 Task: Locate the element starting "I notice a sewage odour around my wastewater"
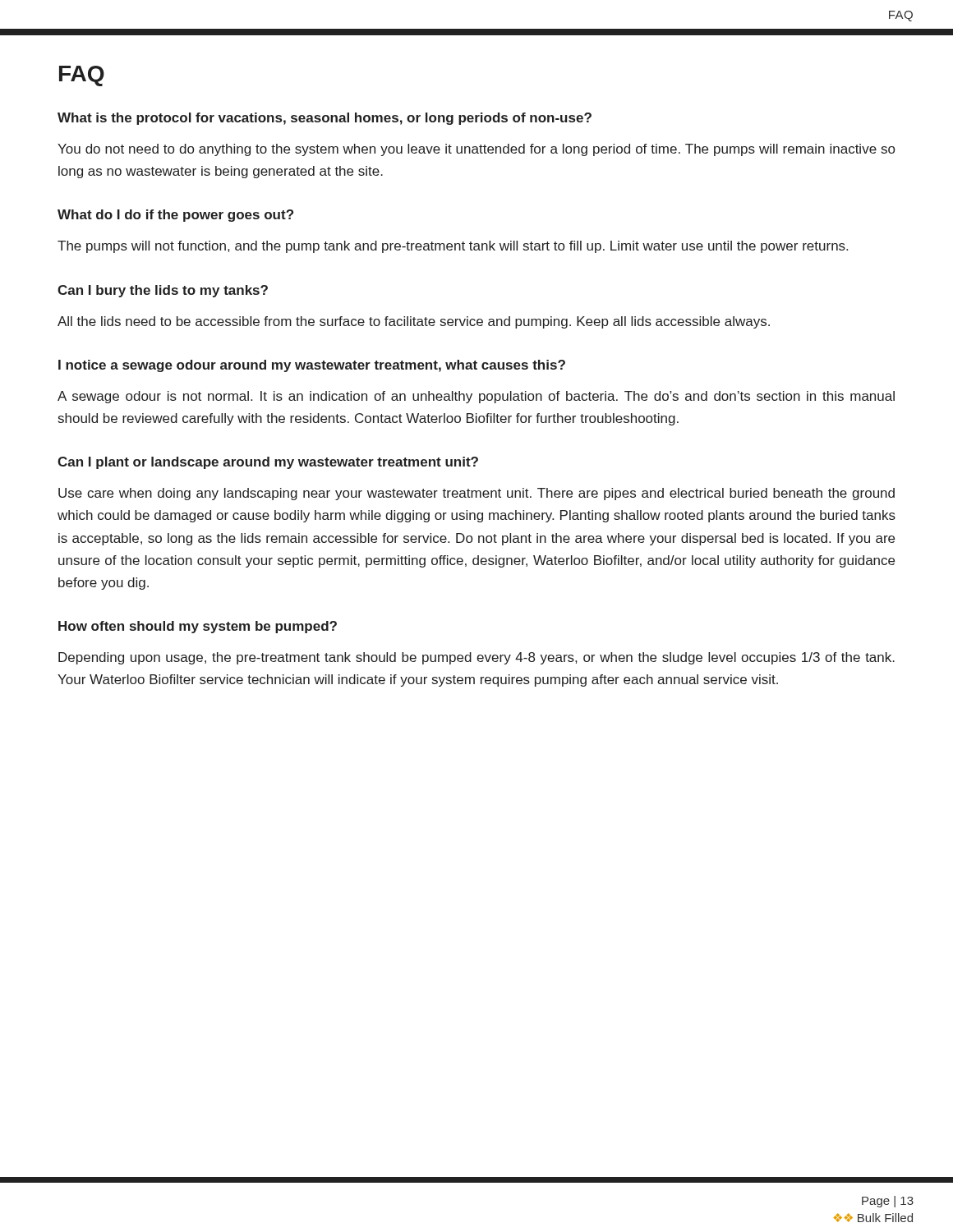tap(312, 365)
